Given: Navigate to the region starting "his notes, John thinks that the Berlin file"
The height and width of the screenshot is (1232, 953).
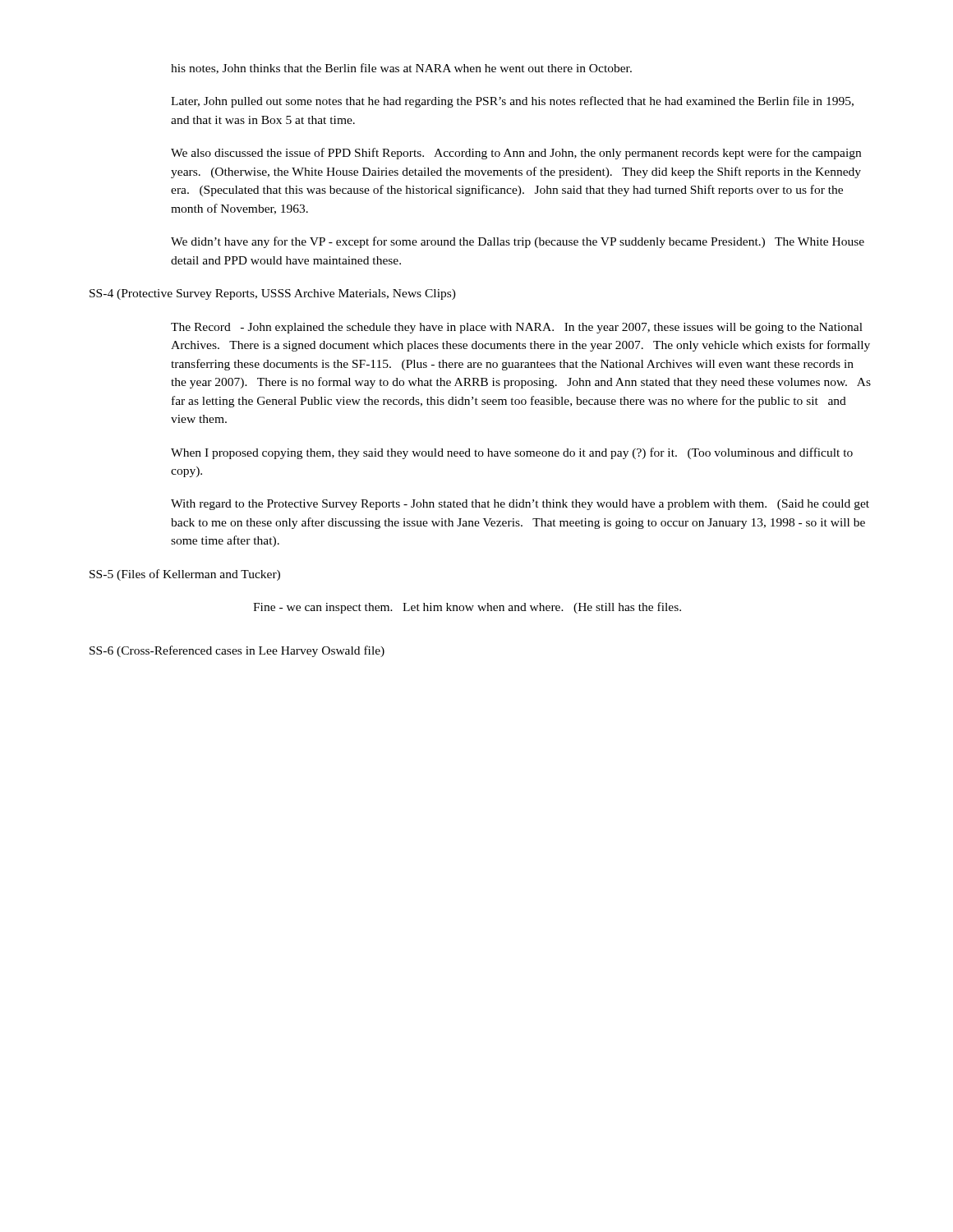Looking at the screenshot, I should coord(402,68).
